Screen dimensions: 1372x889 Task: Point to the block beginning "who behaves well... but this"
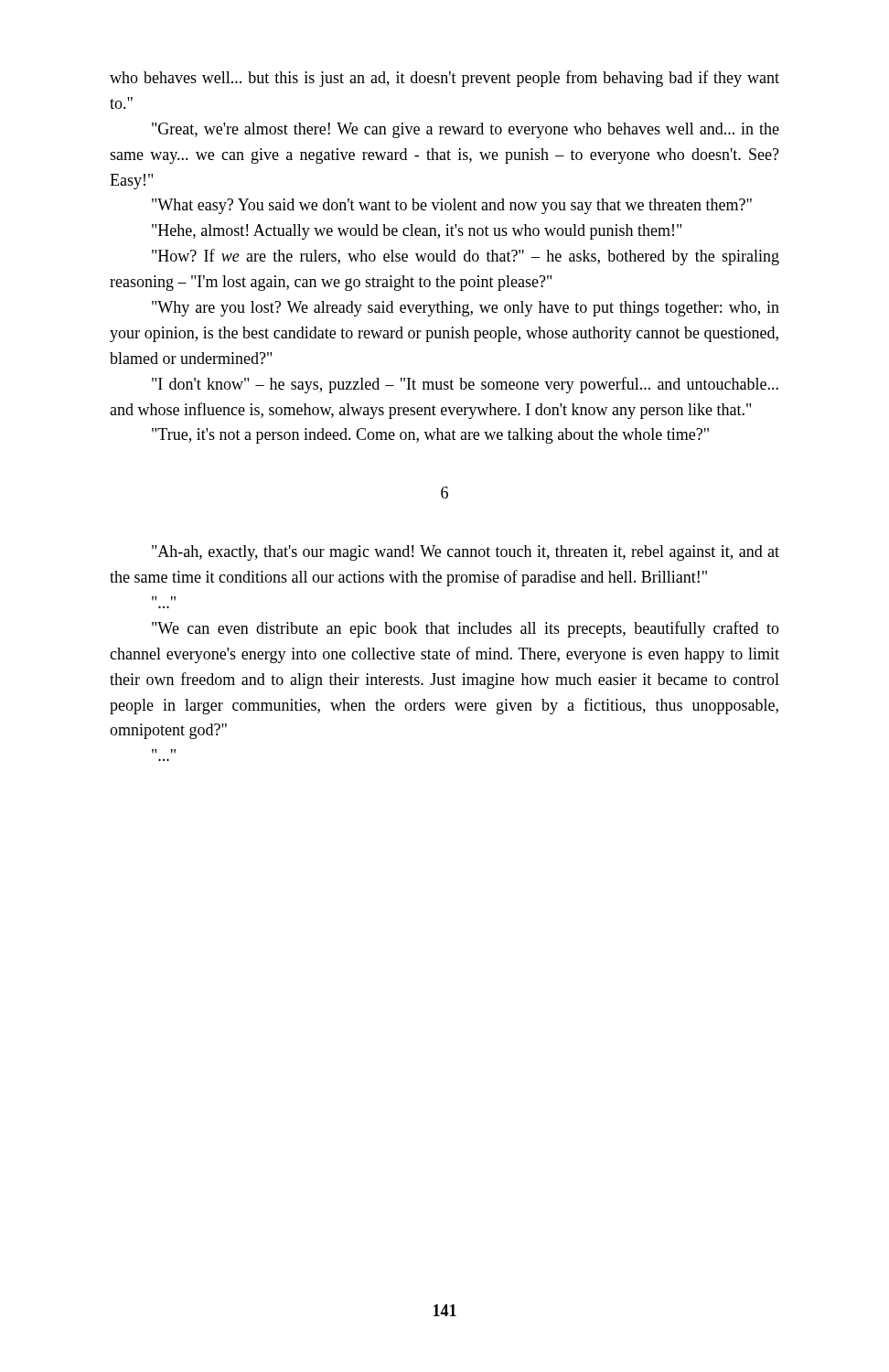444,257
